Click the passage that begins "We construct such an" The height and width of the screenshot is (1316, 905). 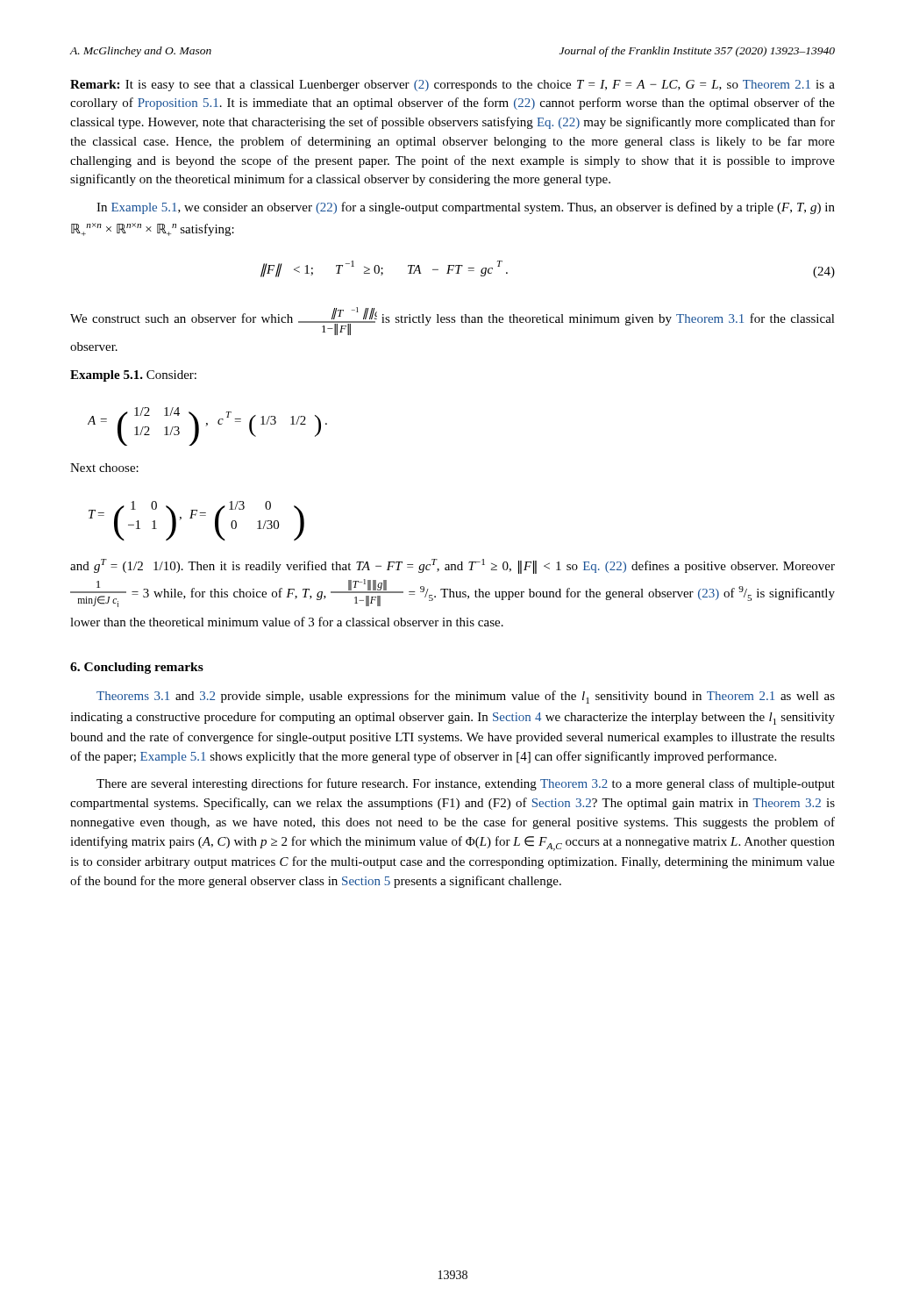(x=452, y=330)
